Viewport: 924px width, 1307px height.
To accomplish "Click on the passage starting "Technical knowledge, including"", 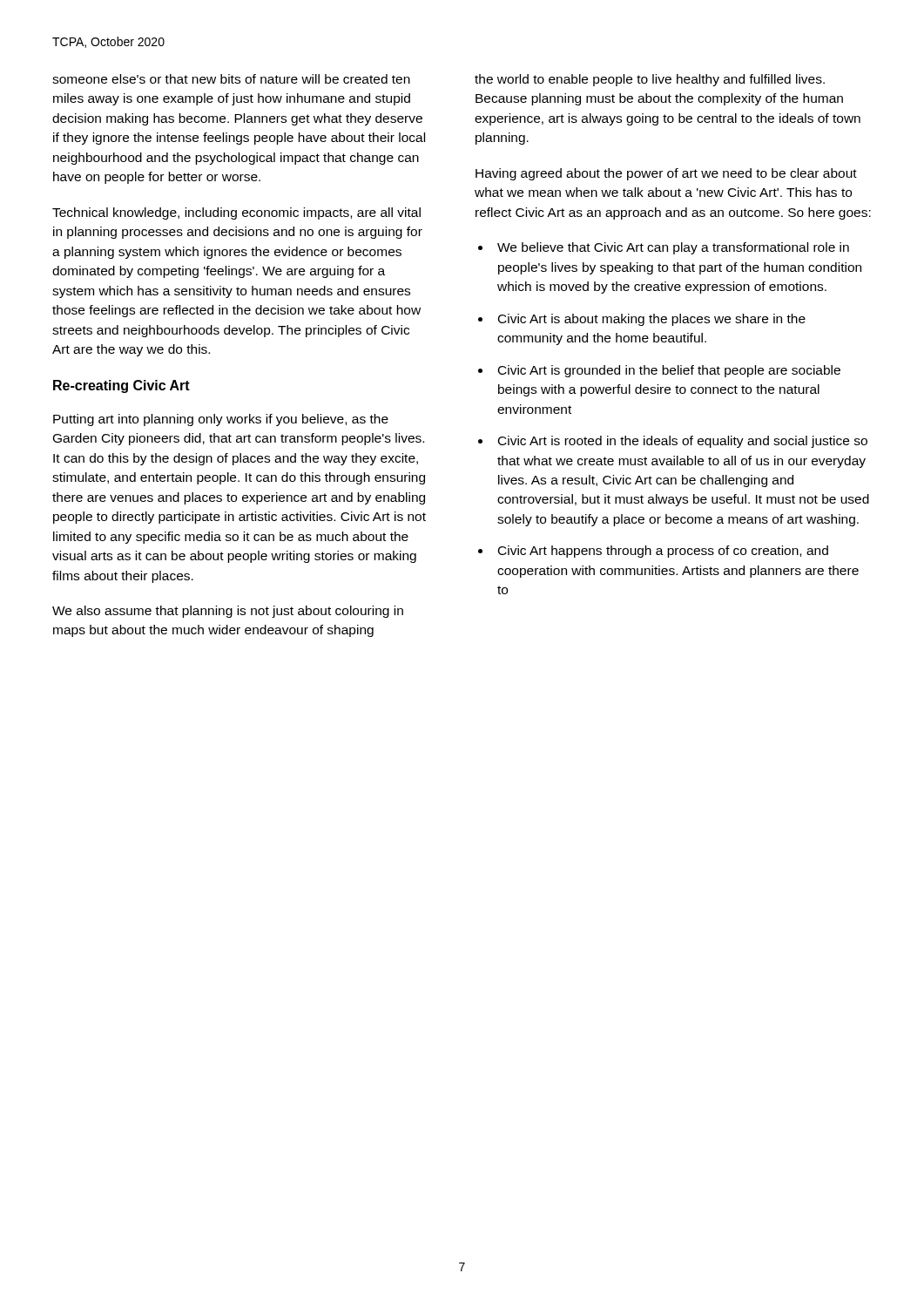I will pyautogui.click(x=237, y=280).
